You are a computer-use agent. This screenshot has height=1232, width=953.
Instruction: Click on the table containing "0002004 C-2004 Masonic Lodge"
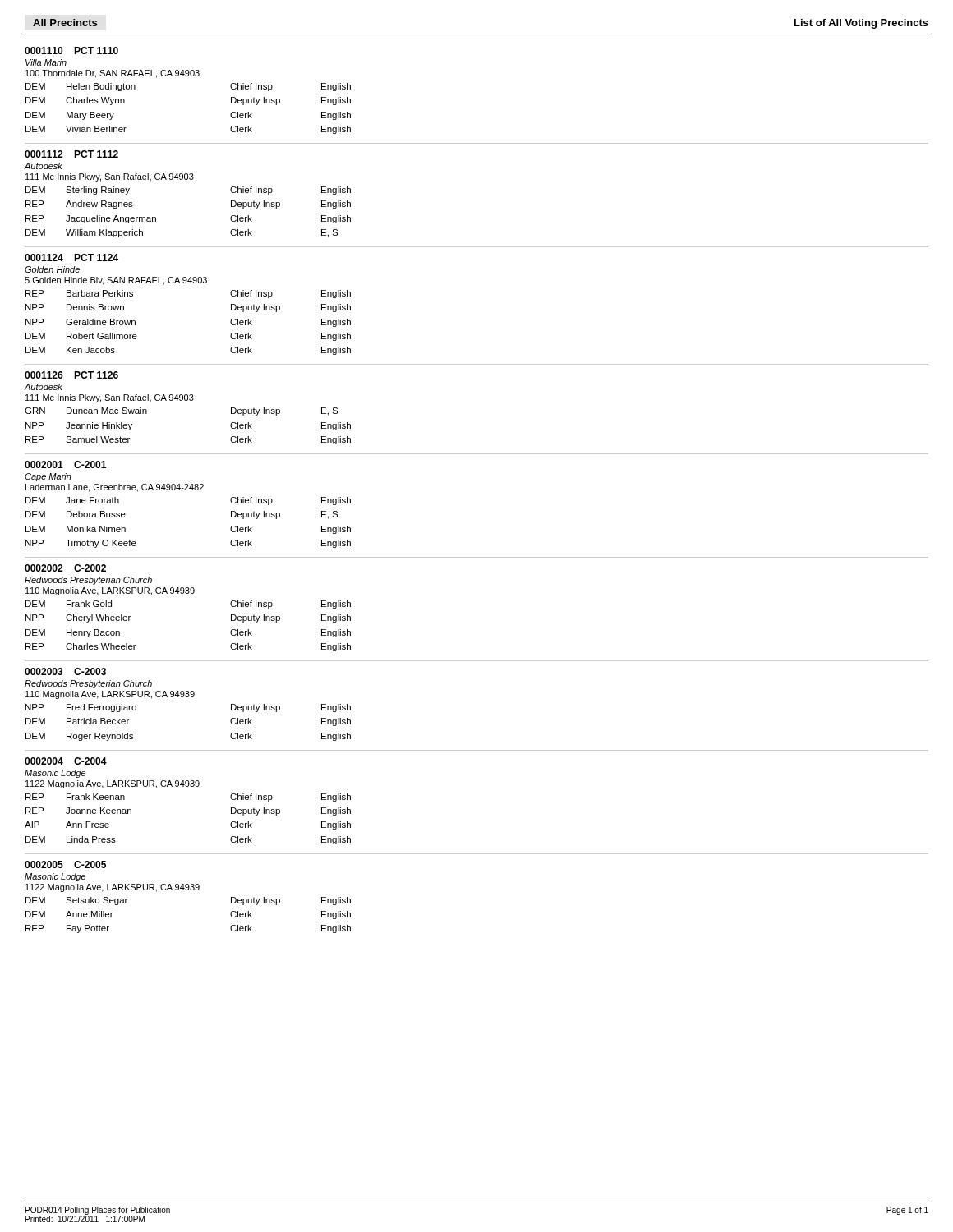(x=476, y=801)
